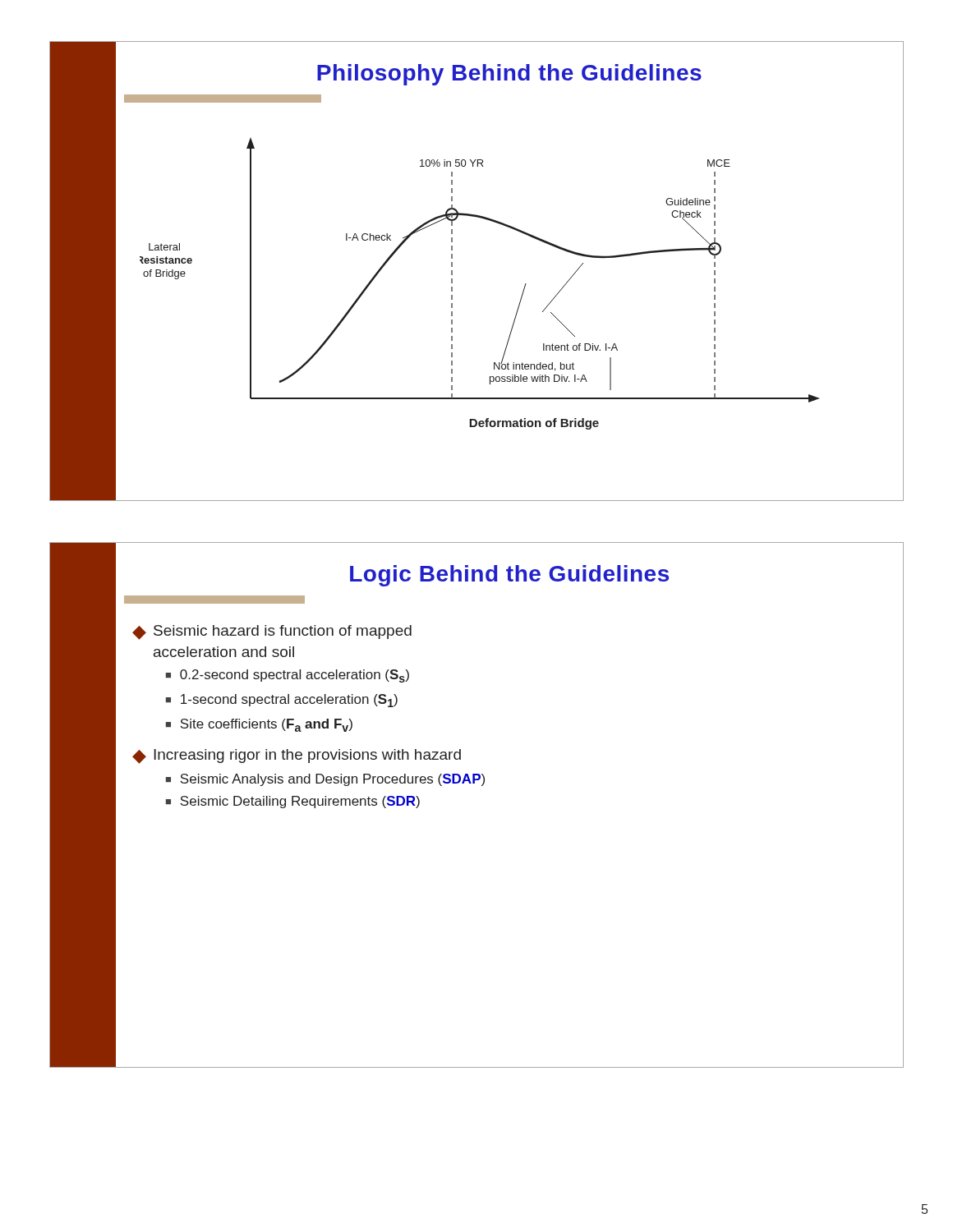Click on the list item containing "■ Seismic Analysis and Design Procedures"
The width and height of the screenshot is (953, 1232).
(325, 779)
